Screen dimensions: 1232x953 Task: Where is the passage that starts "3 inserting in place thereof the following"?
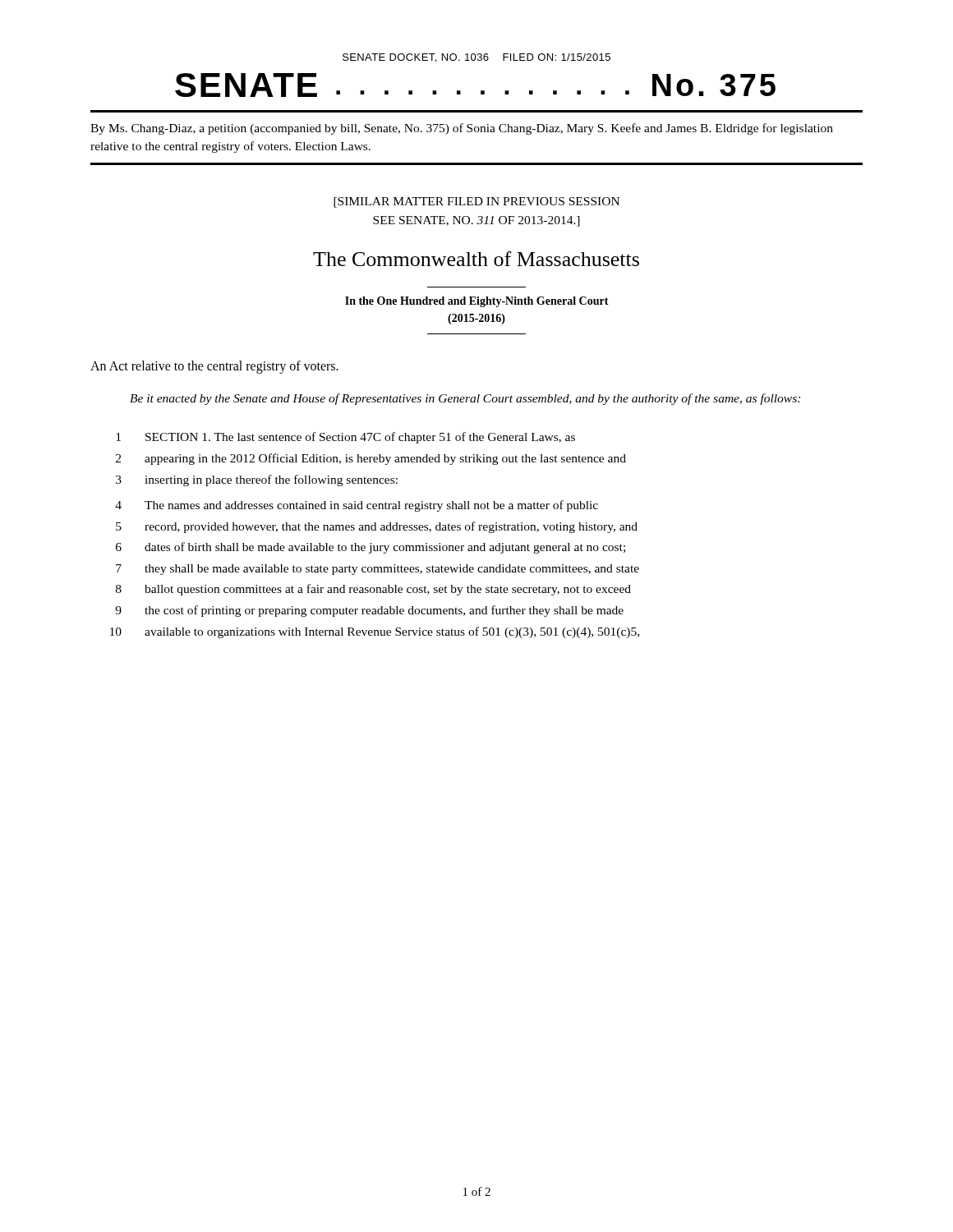[x=257, y=480]
